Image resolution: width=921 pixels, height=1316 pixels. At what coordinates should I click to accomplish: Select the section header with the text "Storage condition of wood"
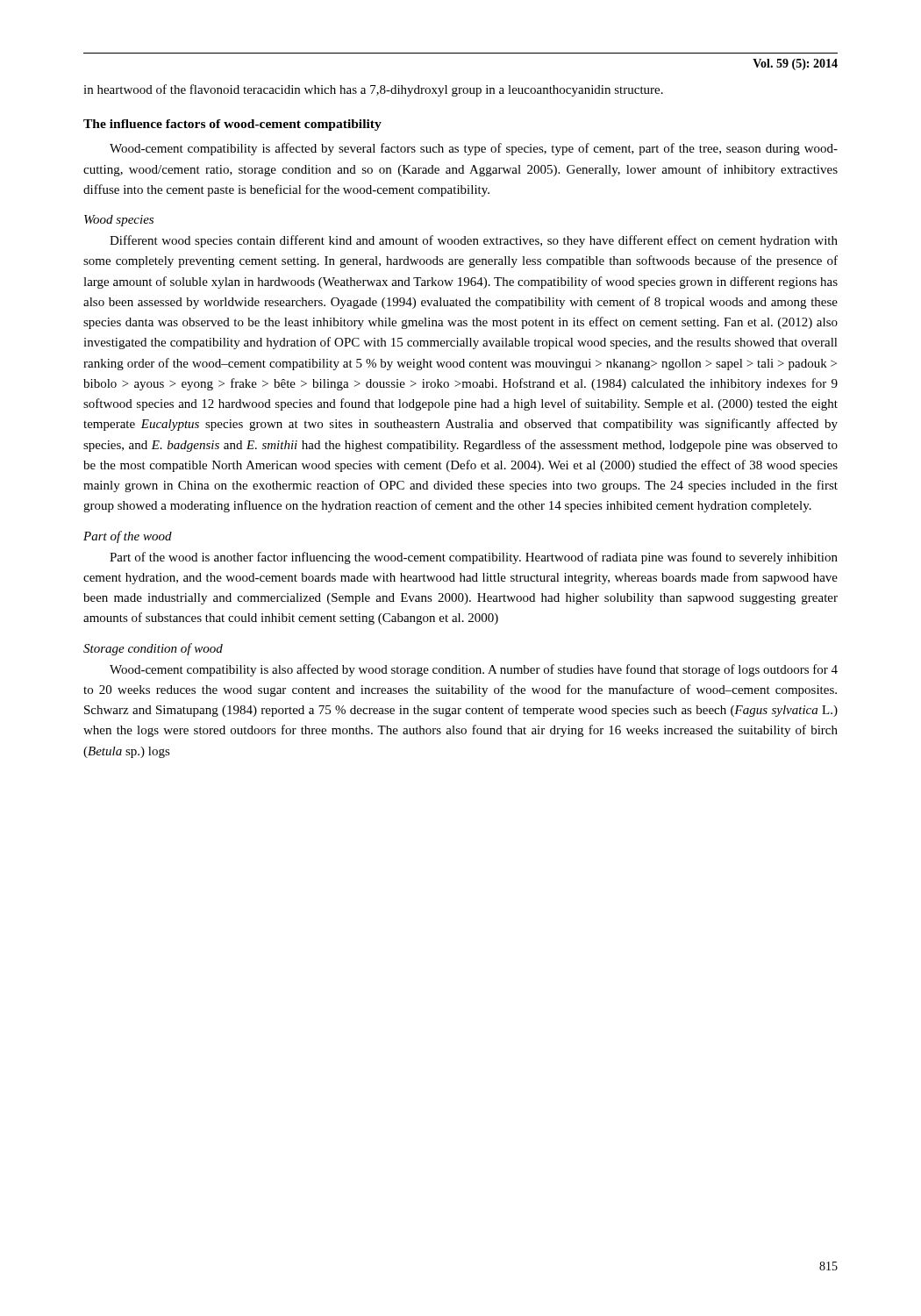coord(153,648)
